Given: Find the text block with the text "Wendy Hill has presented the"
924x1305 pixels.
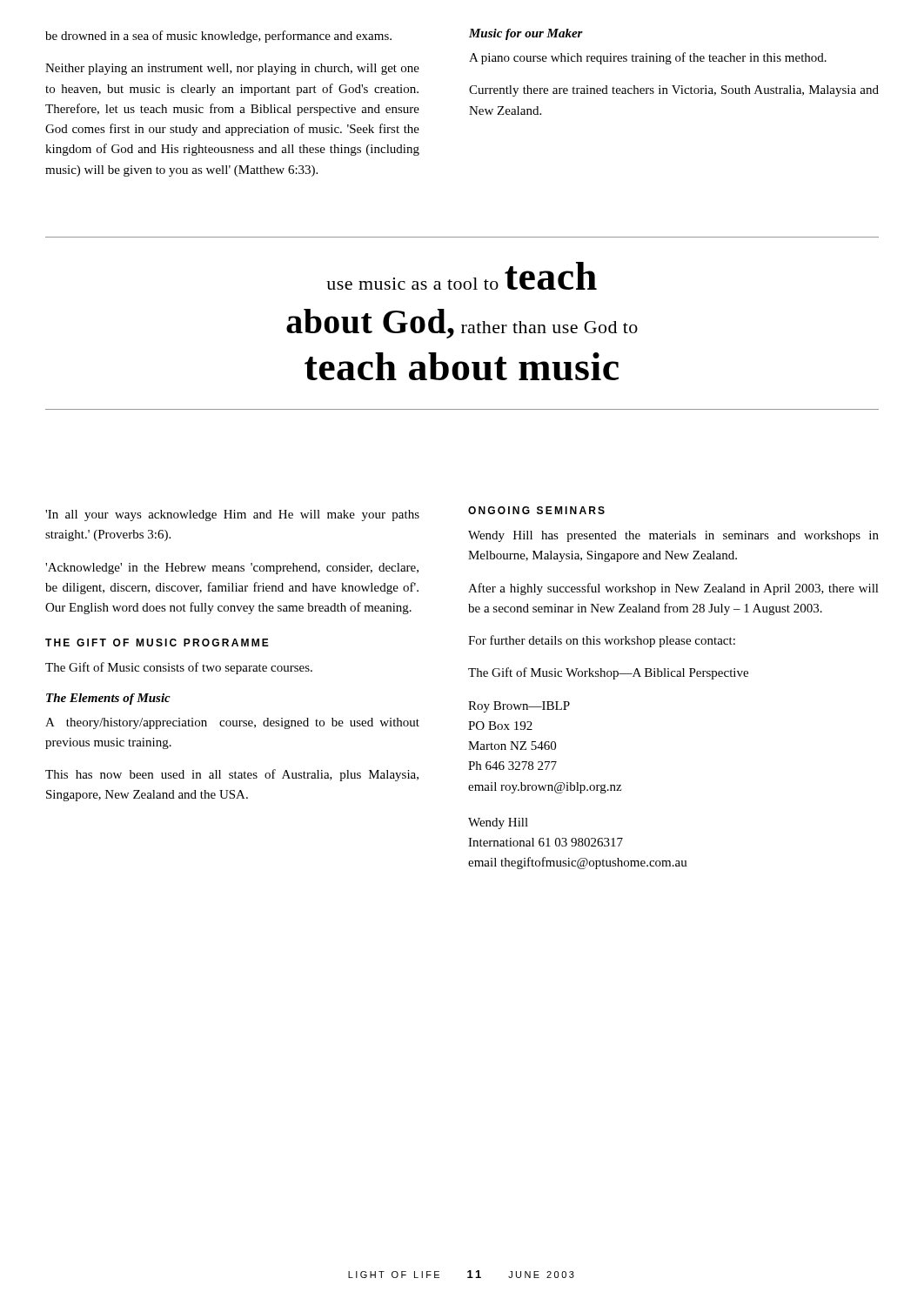Looking at the screenshot, I should click(x=673, y=545).
